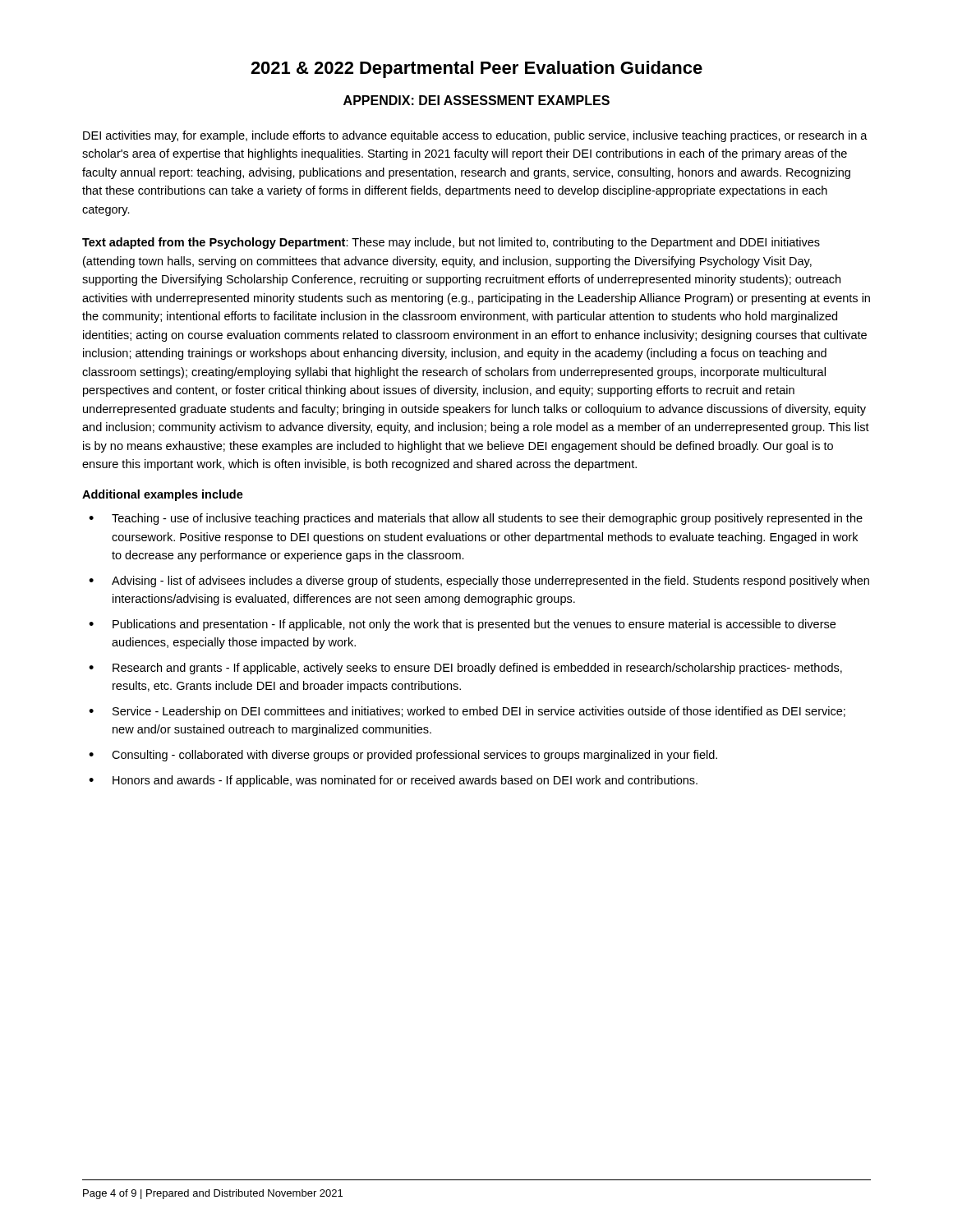Point to the passage starting "DEI activities may, for example, include"
The width and height of the screenshot is (953, 1232).
click(475, 172)
